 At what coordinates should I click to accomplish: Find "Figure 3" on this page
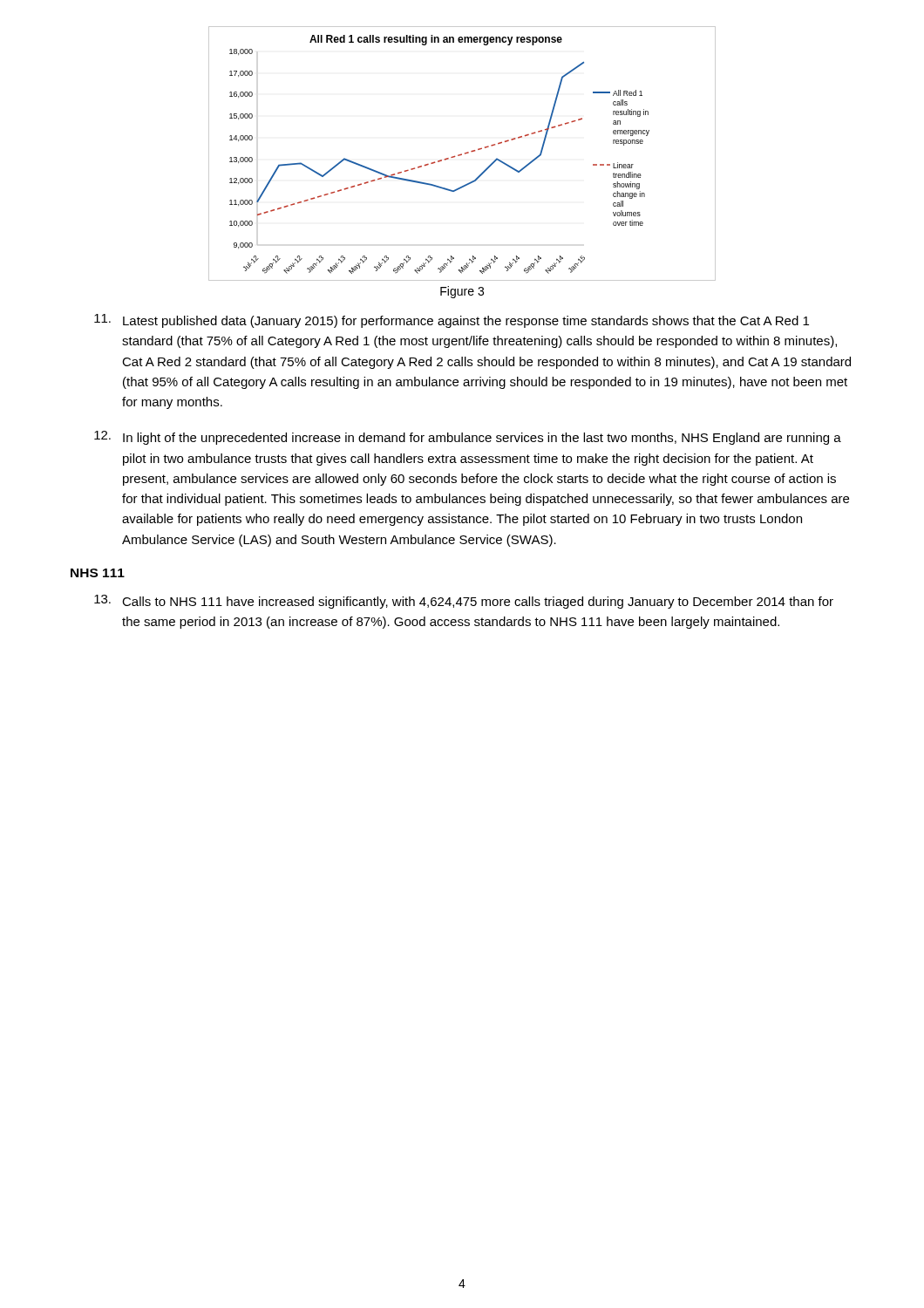pyautogui.click(x=462, y=291)
